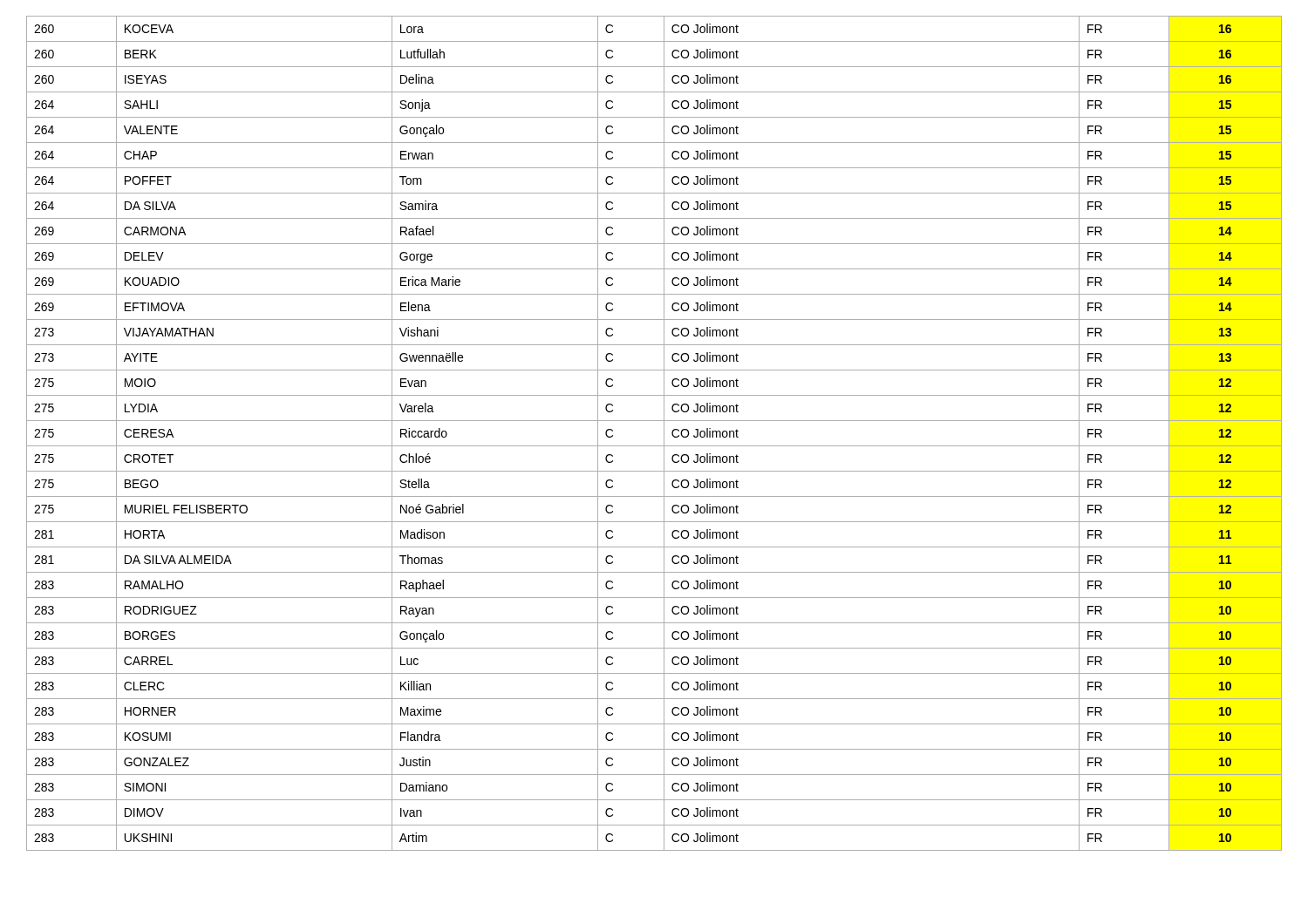Click on the table containing "CO Jolimont"
The width and height of the screenshot is (1308, 924).
point(654,433)
